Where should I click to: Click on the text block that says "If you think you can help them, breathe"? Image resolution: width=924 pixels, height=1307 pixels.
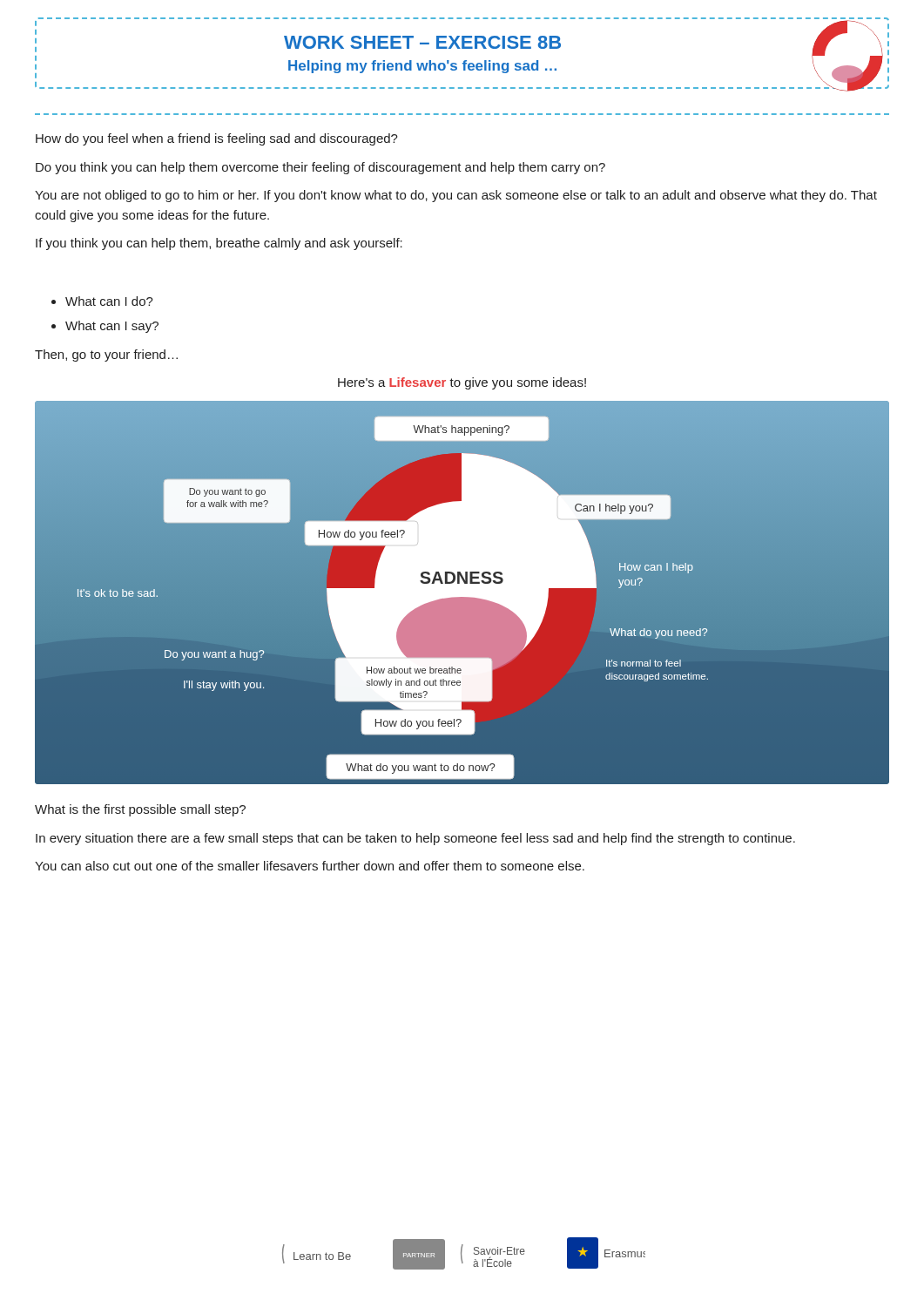[219, 244]
